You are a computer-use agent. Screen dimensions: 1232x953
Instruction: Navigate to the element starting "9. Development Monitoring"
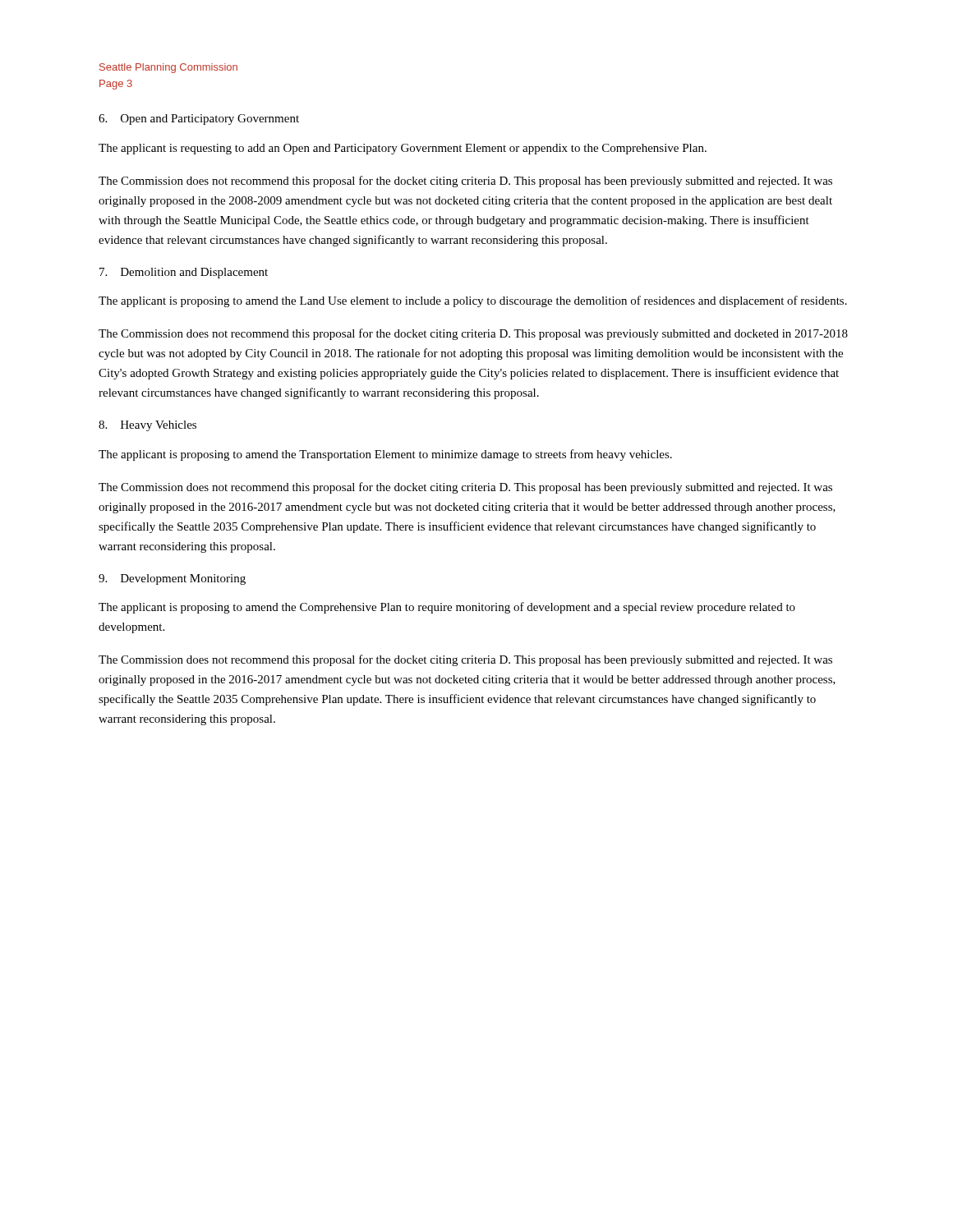click(172, 578)
